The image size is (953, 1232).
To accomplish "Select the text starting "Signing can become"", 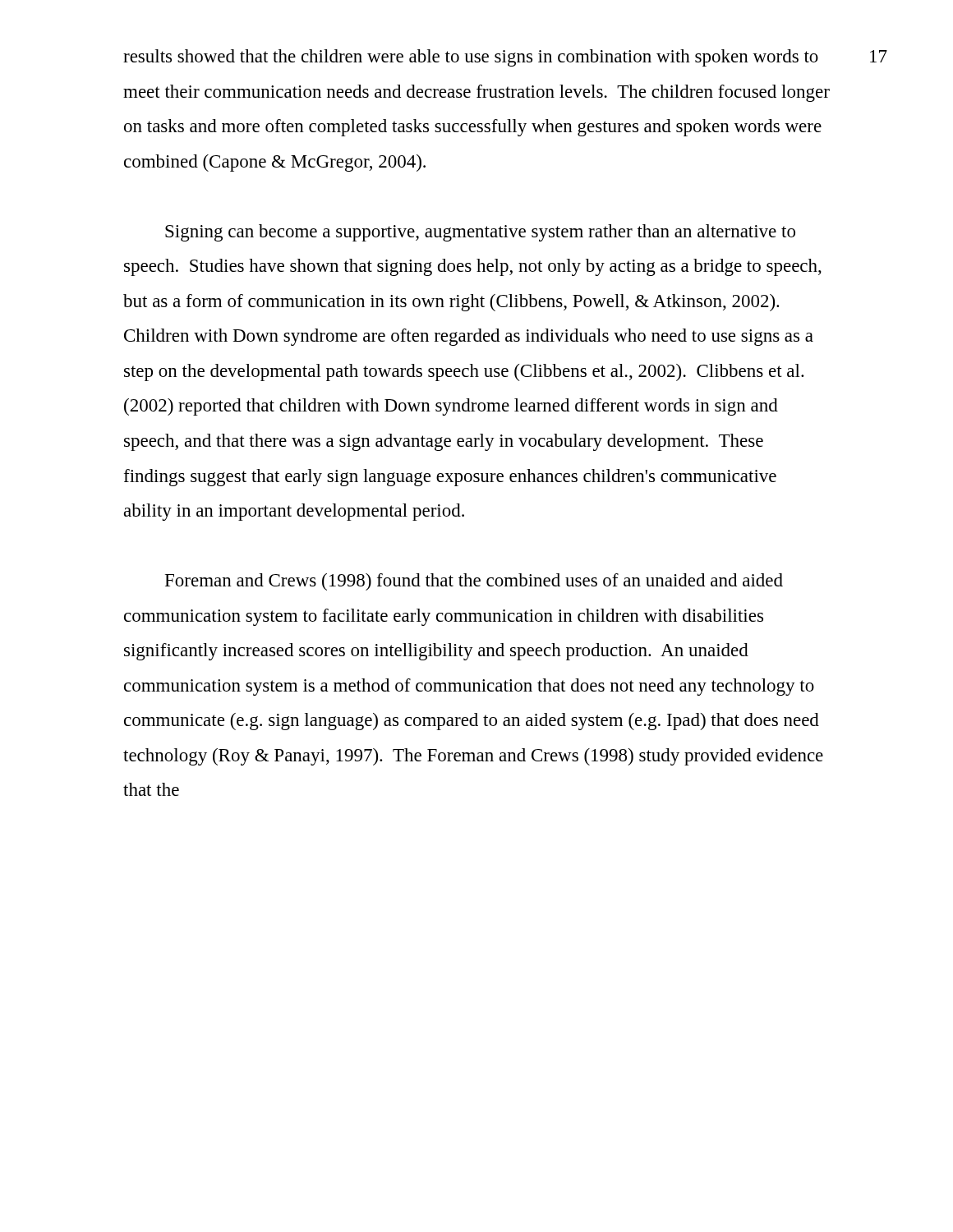I will point(476,371).
